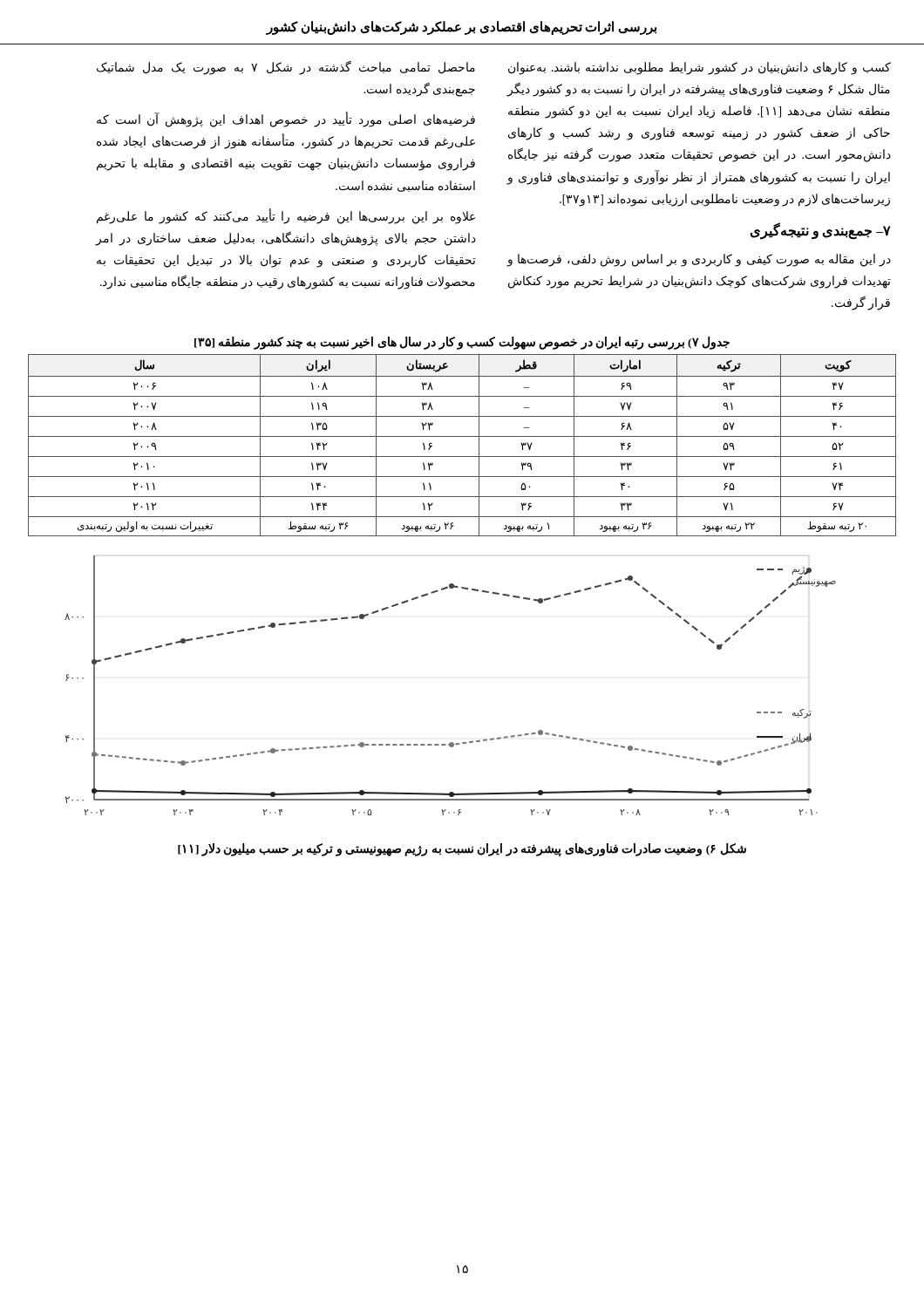Find the table that mentions "تغییرات نسبت به اولین"
The height and width of the screenshot is (1308, 924).
tap(462, 445)
